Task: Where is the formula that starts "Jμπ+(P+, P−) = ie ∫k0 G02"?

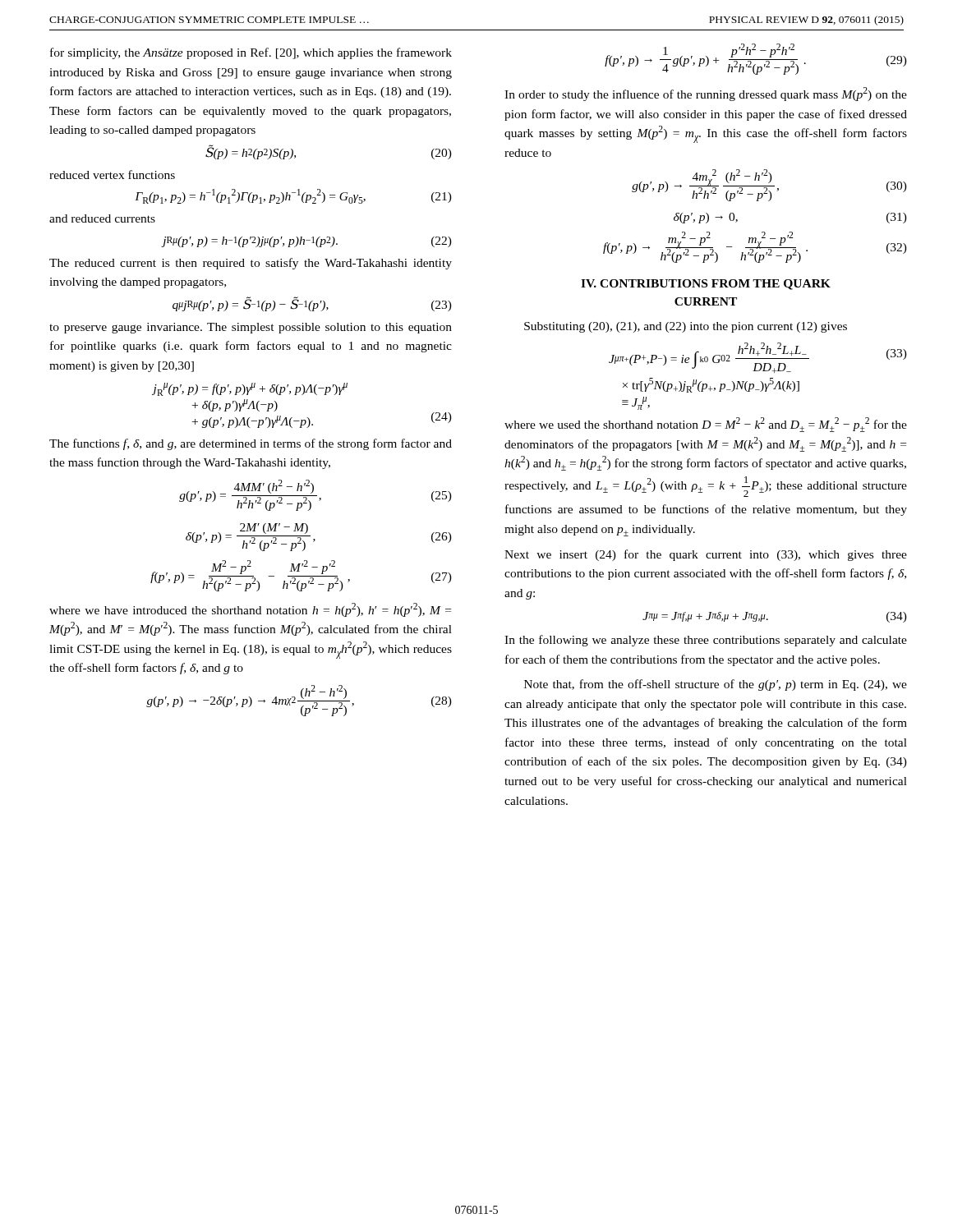Action: [754, 376]
